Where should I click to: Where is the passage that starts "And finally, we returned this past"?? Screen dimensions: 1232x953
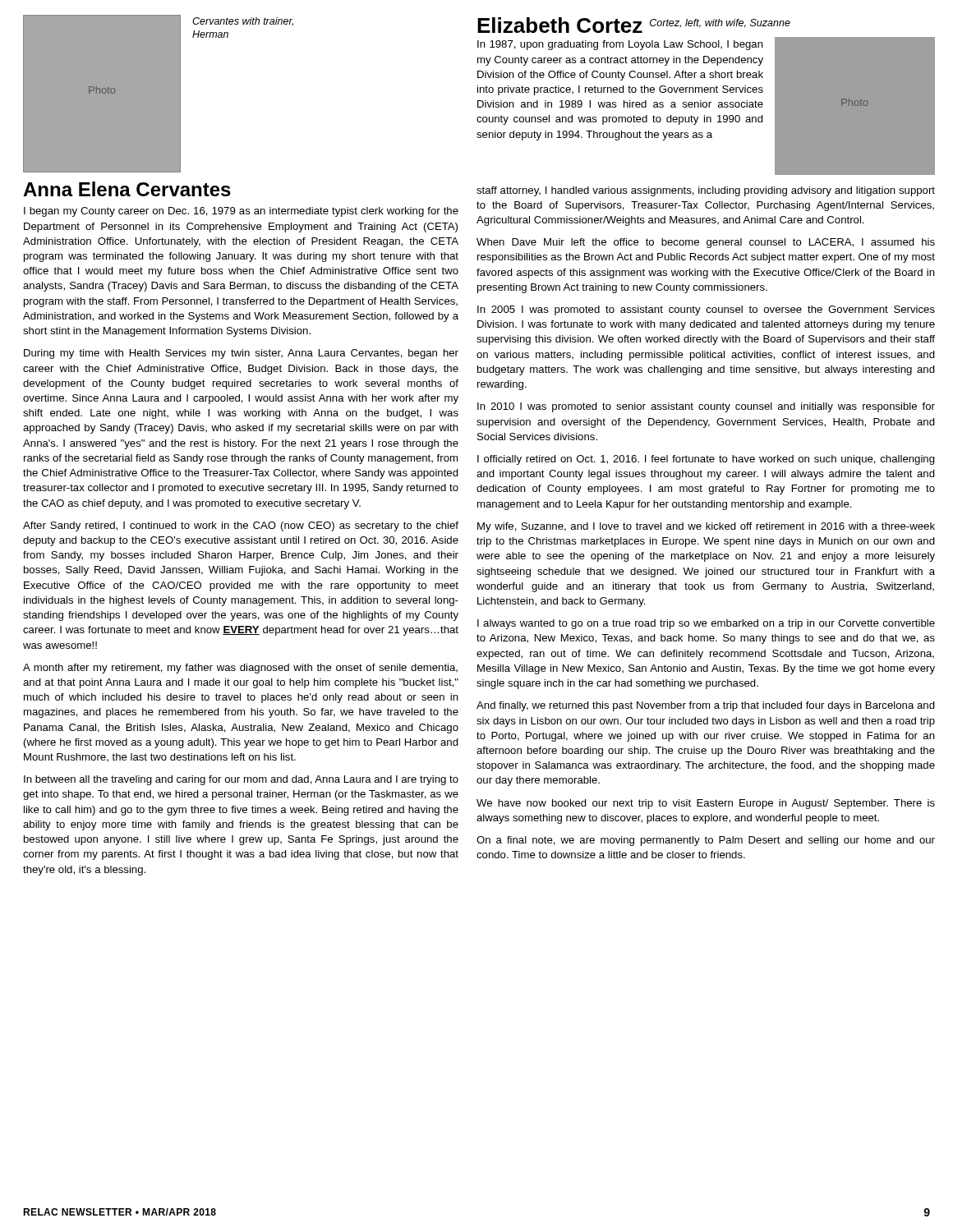click(706, 743)
